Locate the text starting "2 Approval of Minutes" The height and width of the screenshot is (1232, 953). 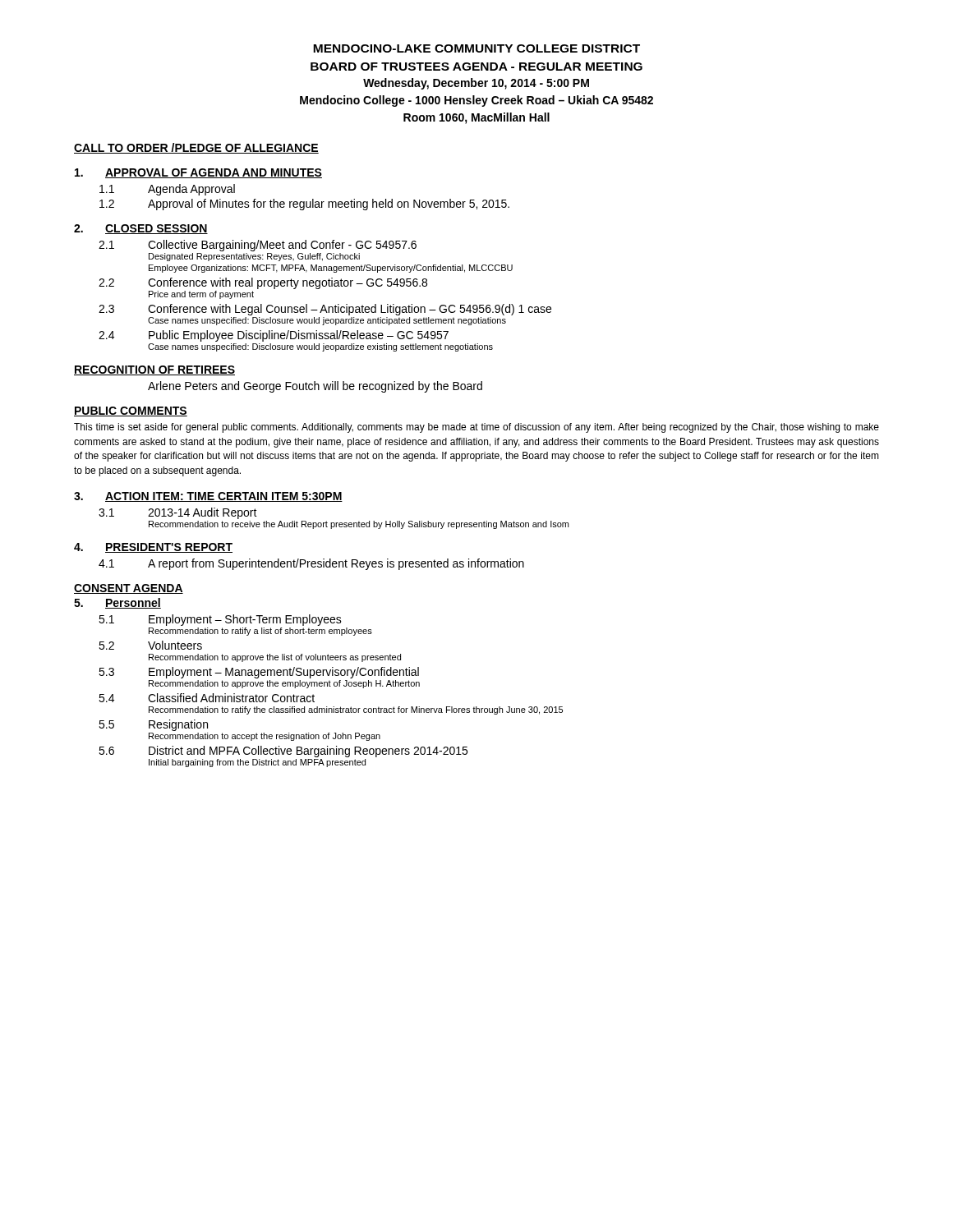476,204
